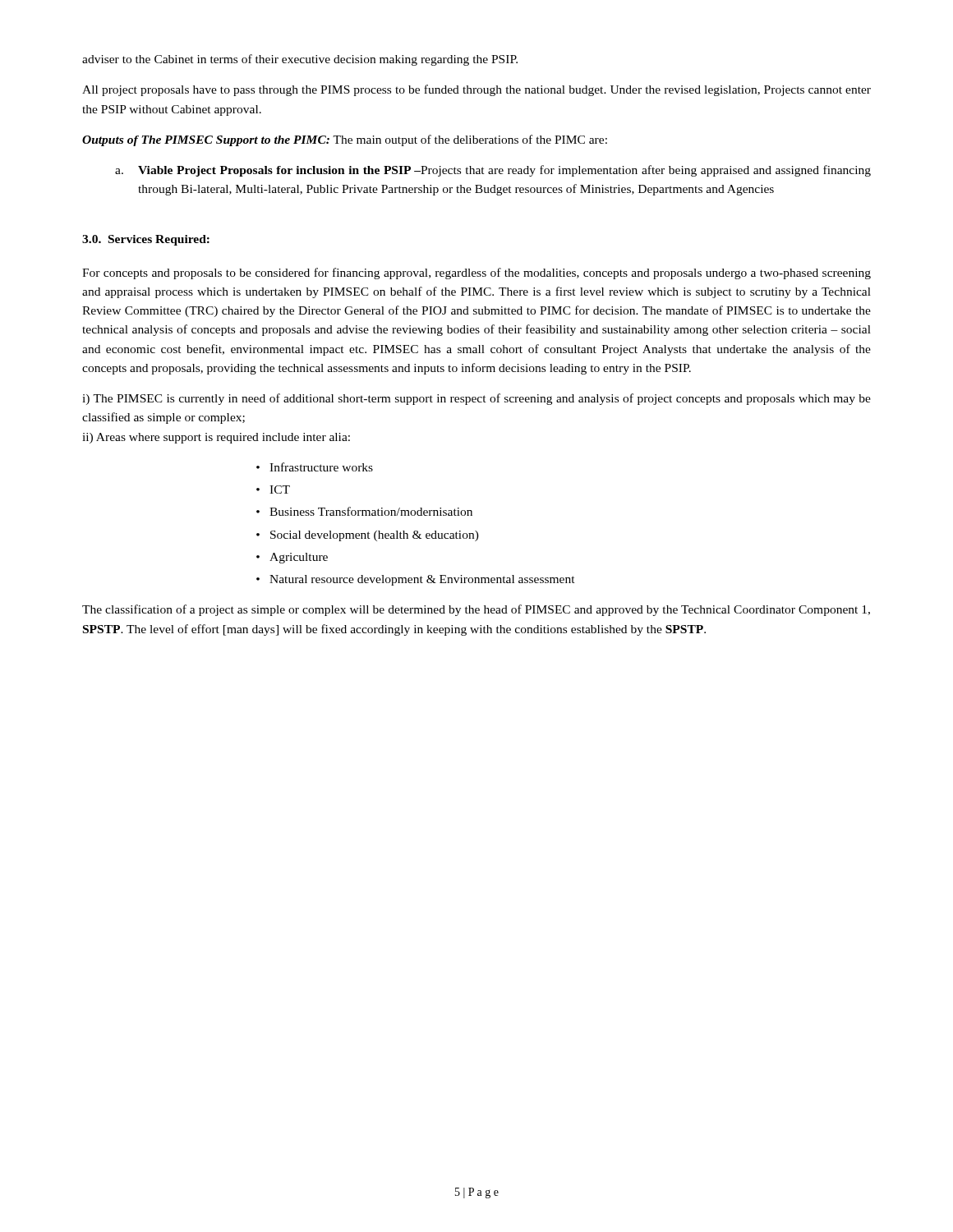Screen dimensions: 1232x953
Task: Point to "• Business Transformation/modernisation"
Action: pyautogui.click(x=364, y=511)
